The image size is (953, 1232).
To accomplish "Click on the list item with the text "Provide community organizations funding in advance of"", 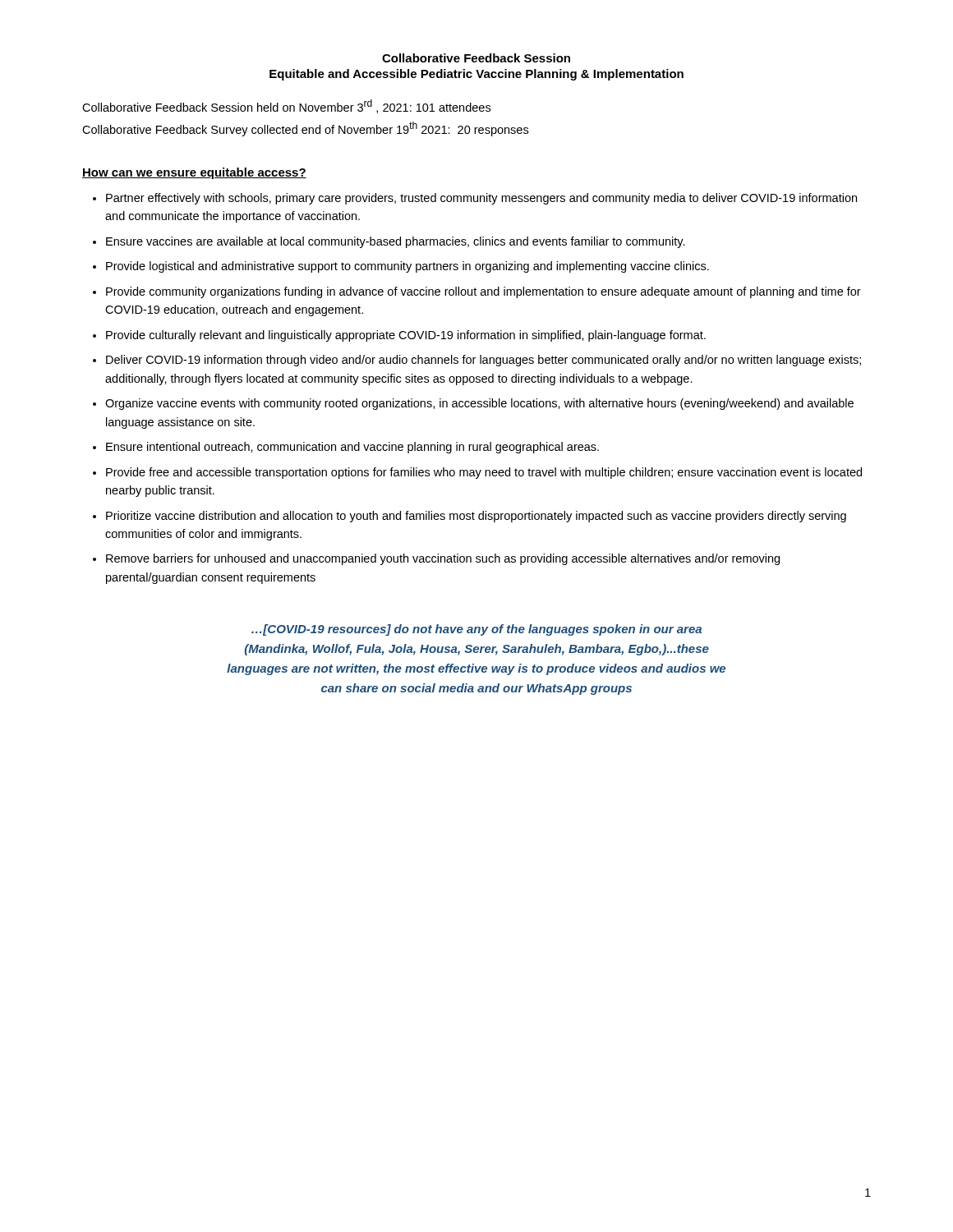I will tap(483, 301).
